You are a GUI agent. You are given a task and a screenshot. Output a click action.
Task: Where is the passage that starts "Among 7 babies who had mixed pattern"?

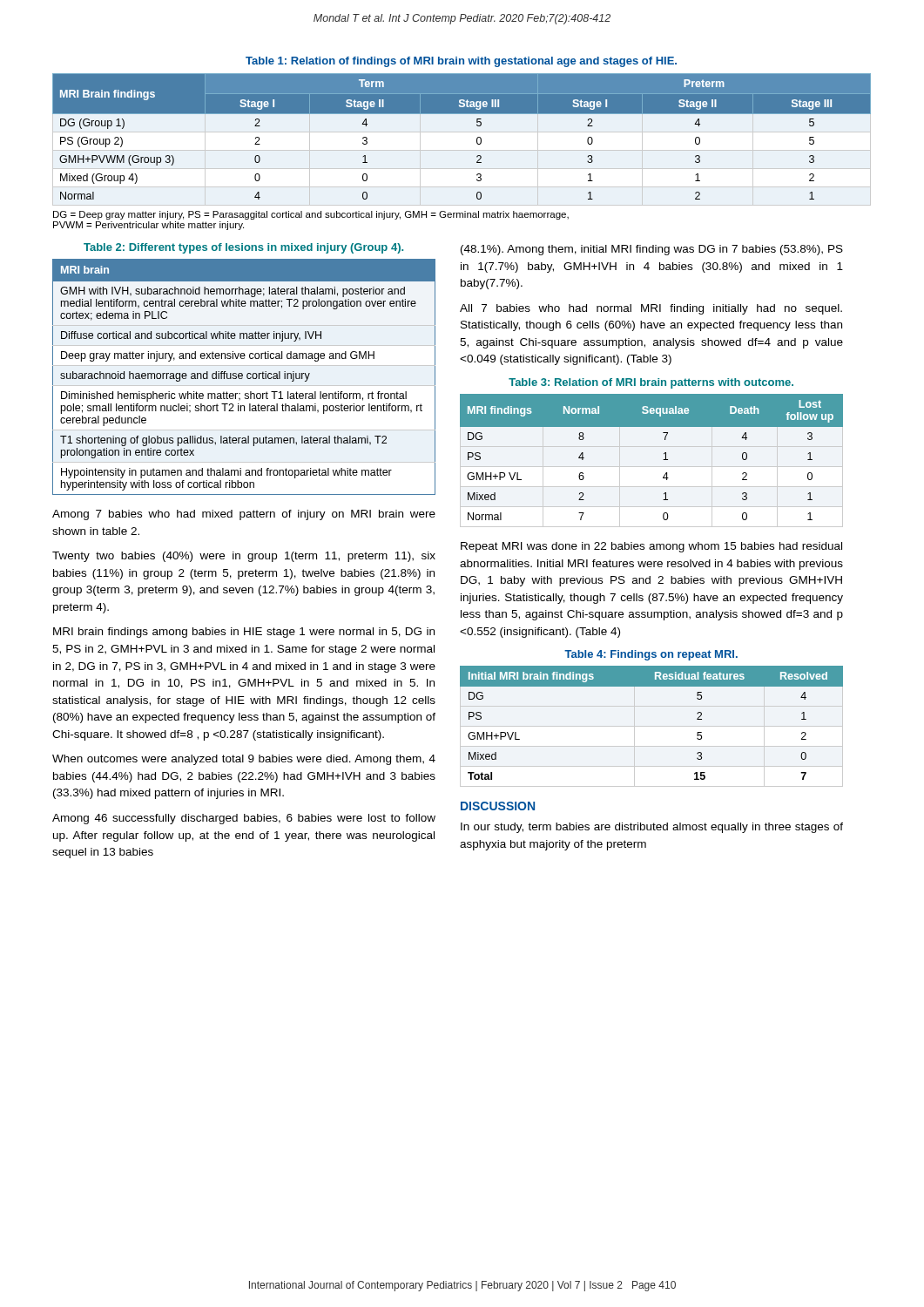tap(244, 522)
